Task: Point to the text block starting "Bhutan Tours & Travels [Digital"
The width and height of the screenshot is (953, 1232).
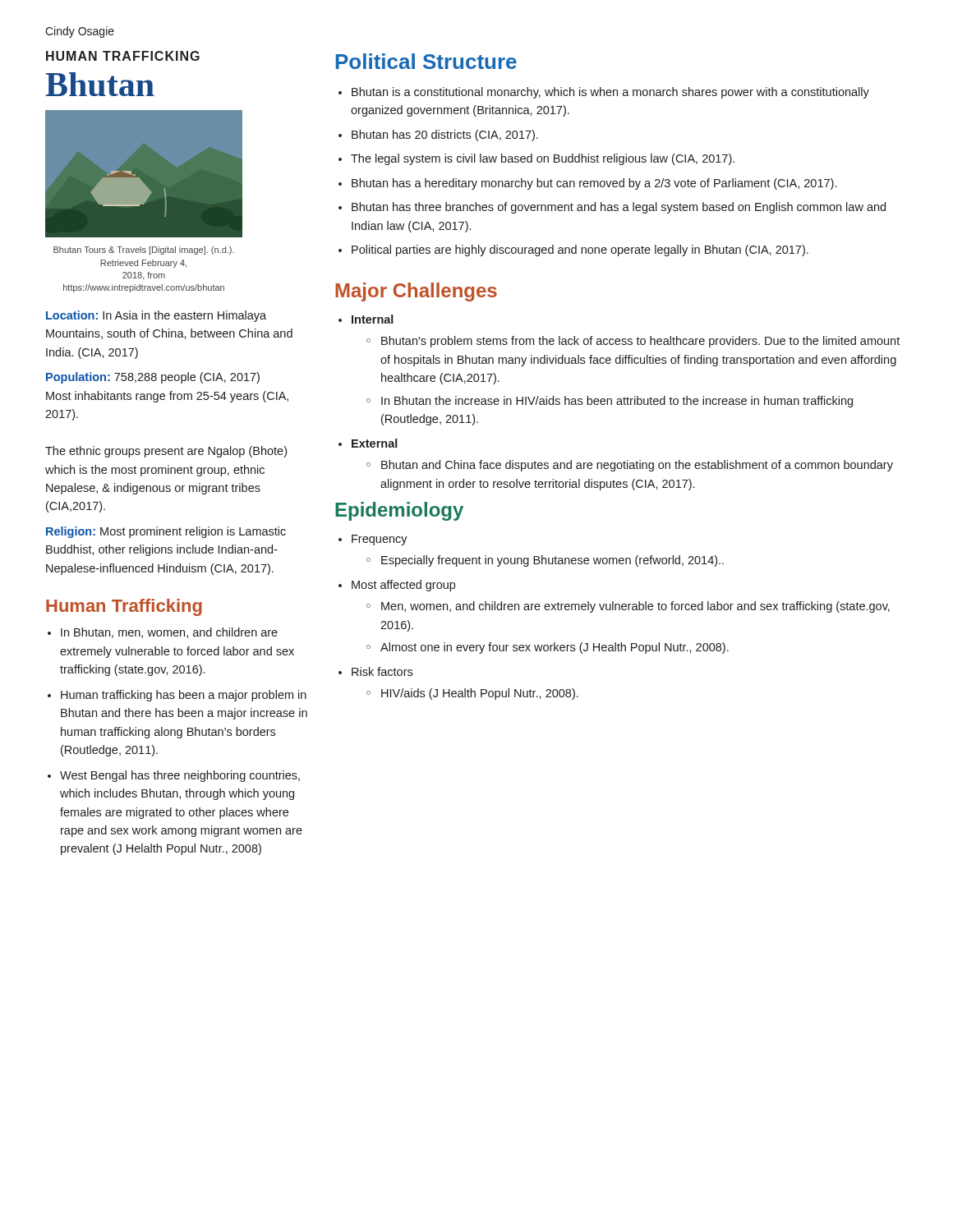Action: (x=144, y=269)
